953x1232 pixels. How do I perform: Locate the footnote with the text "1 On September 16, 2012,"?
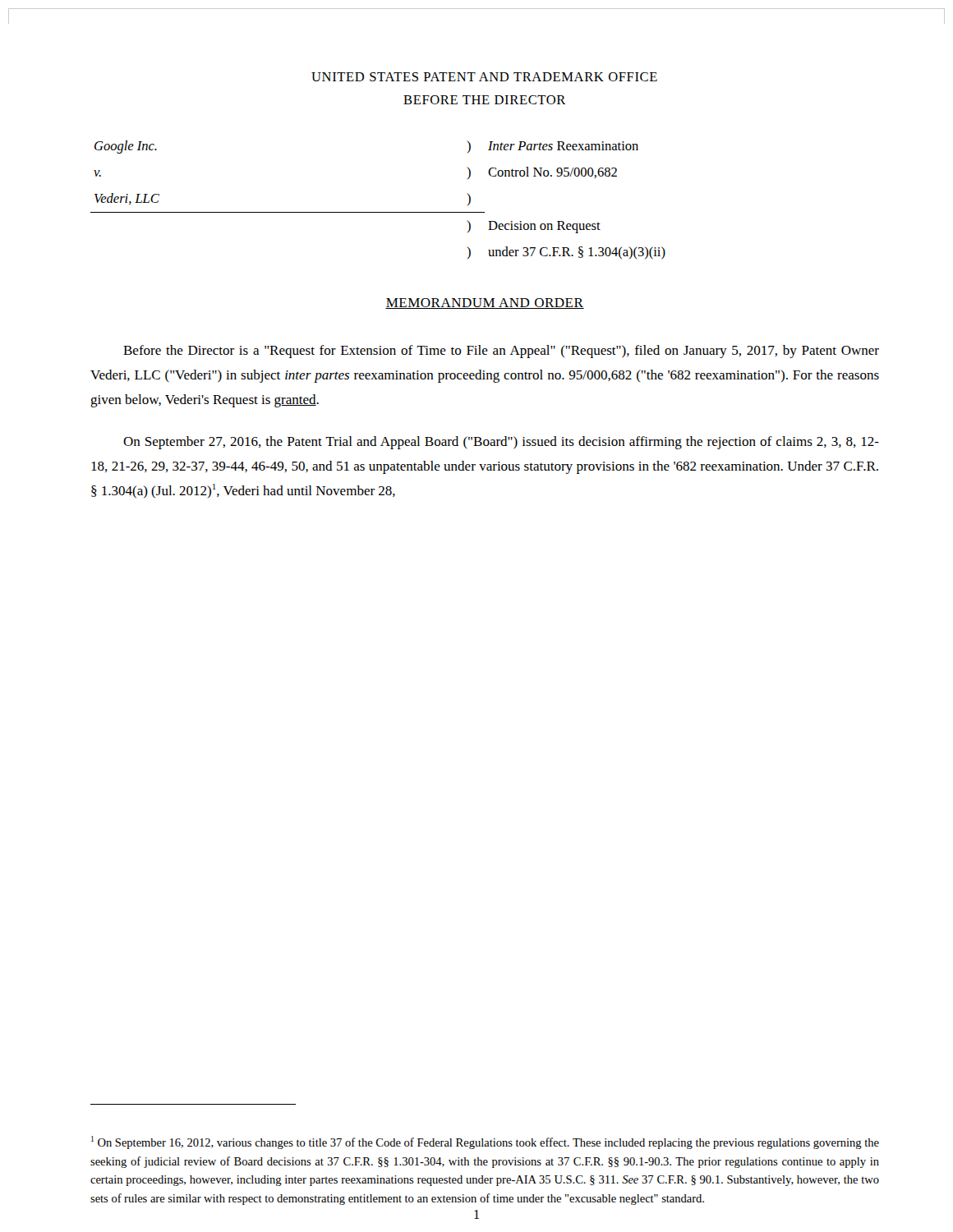pos(485,1170)
